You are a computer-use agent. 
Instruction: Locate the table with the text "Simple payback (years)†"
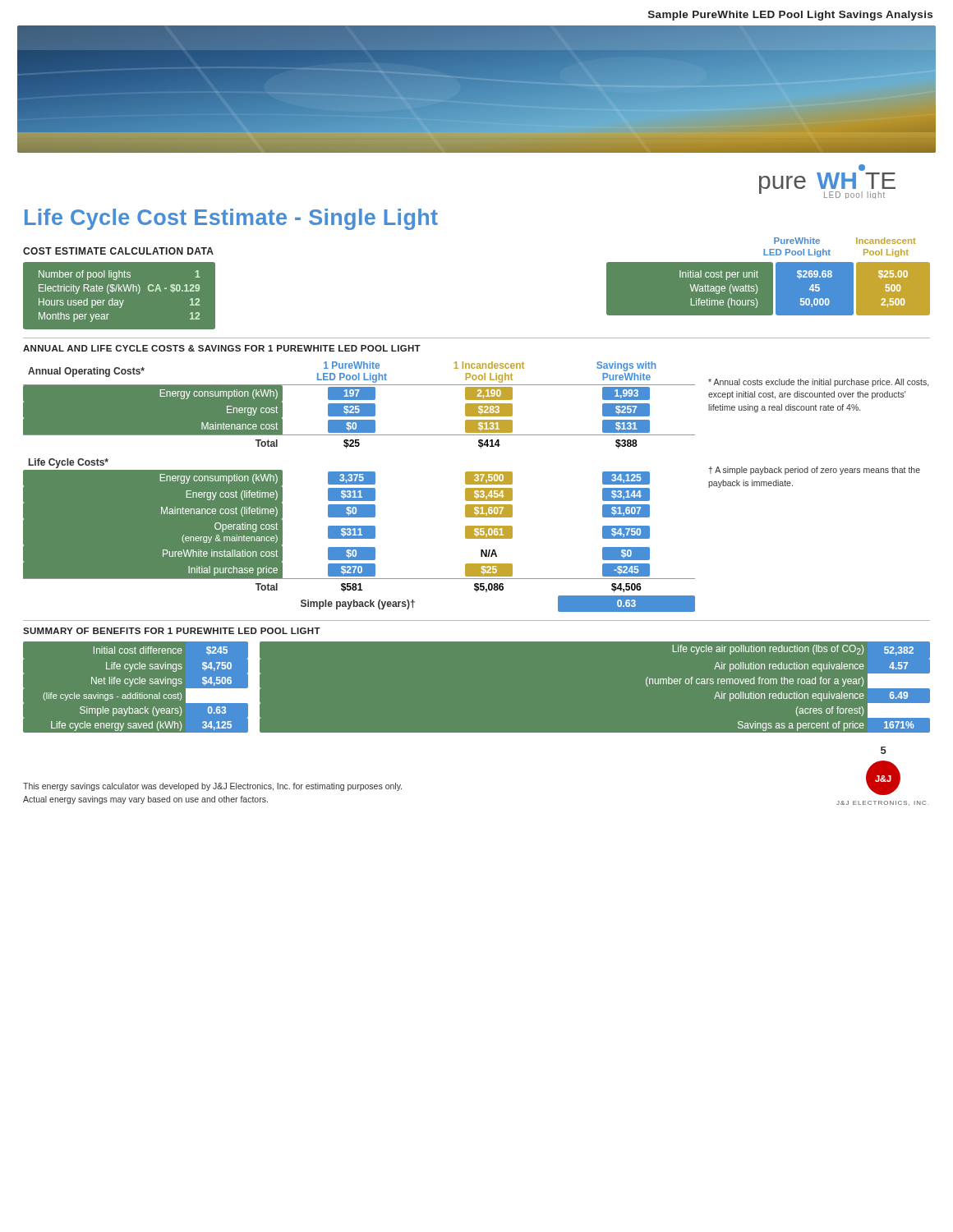pyautogui.click(x=359, y=485)
